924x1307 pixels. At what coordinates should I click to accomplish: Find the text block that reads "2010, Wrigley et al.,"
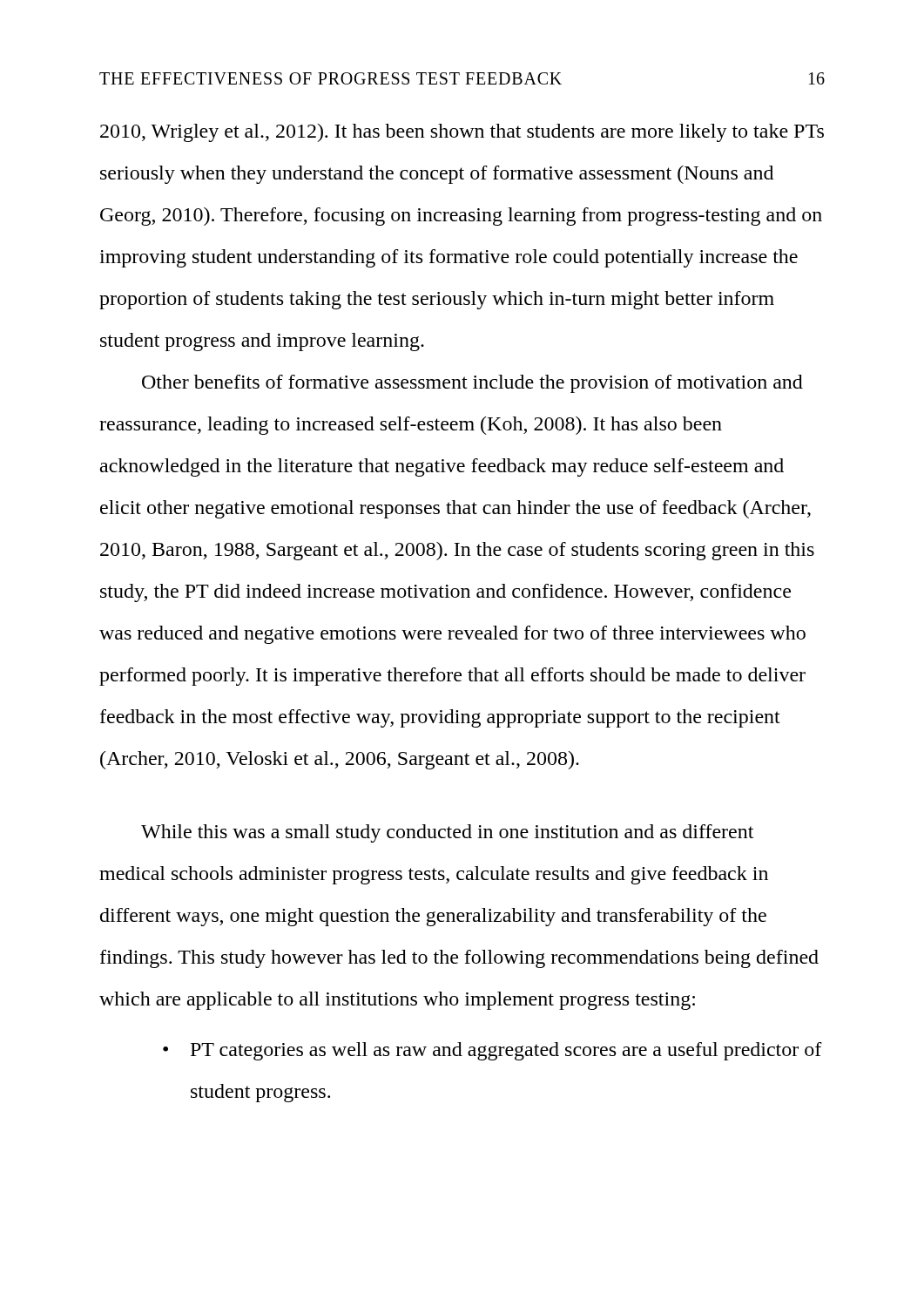point(462,133)
